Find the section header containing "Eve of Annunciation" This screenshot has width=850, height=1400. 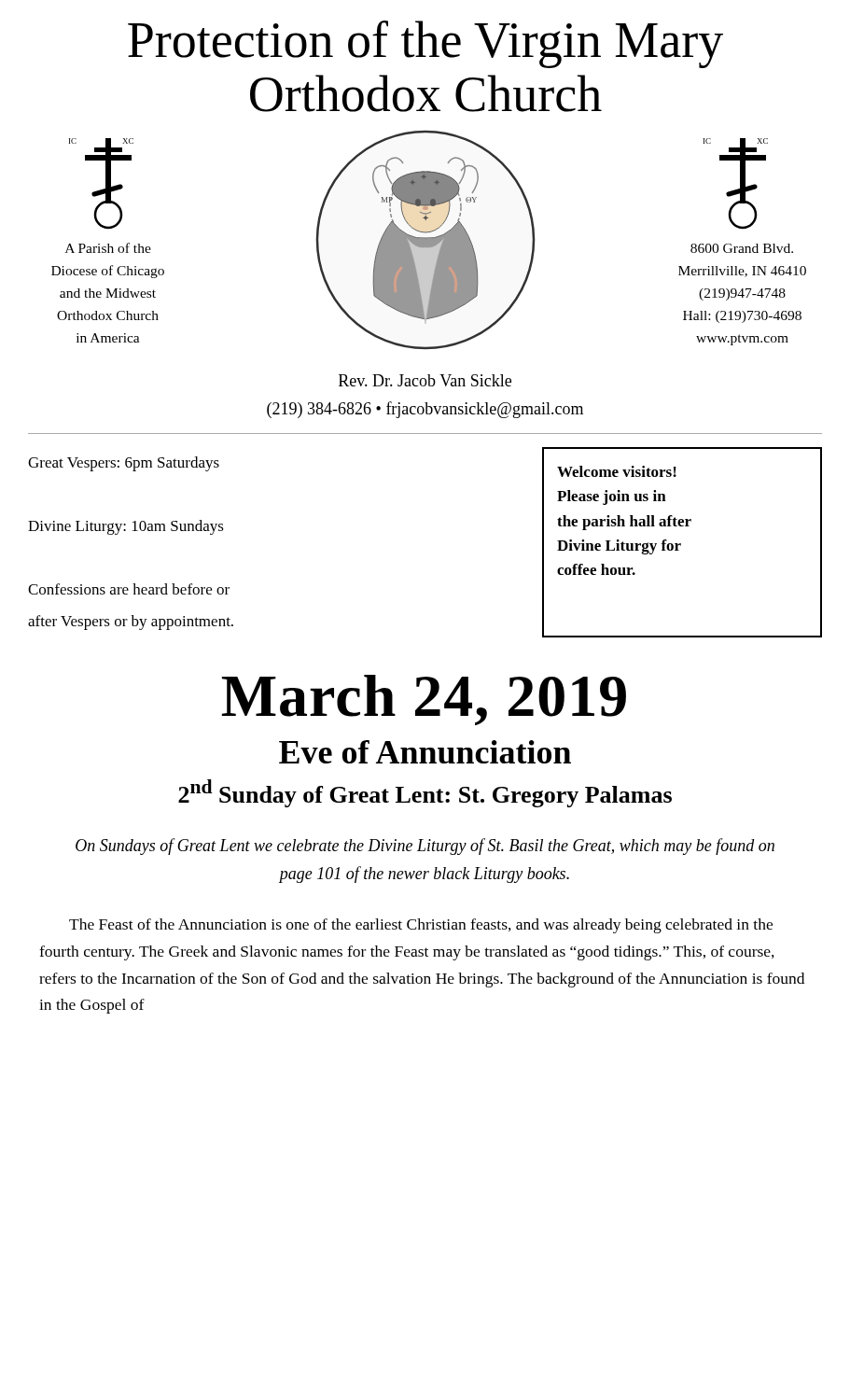coord(425,752)
